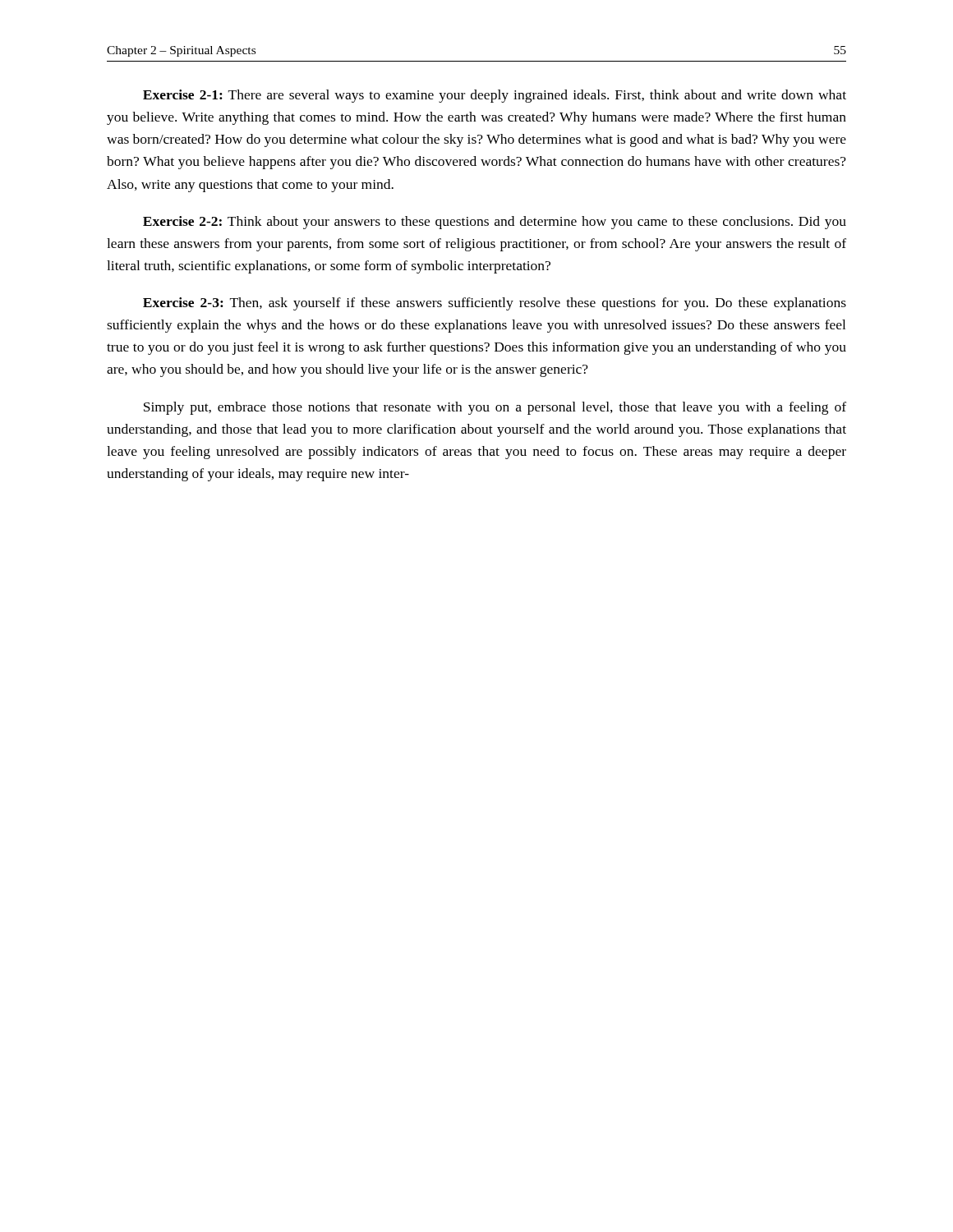Click the passage that begins "Exercise 2-1: There are"
Screen dimensions: 1232x953
click(476, 139)
